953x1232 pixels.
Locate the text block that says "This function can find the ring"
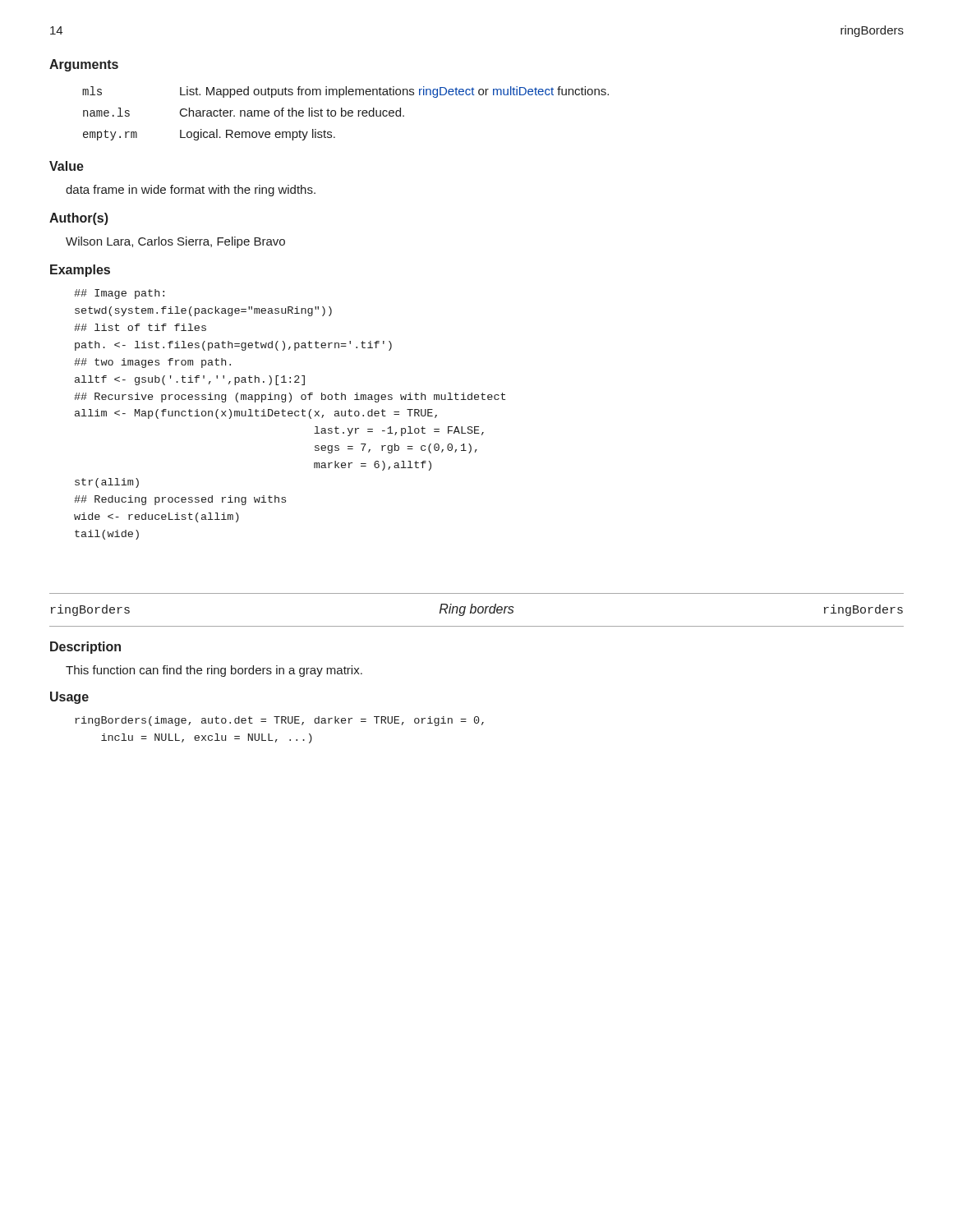click(214, 670)
